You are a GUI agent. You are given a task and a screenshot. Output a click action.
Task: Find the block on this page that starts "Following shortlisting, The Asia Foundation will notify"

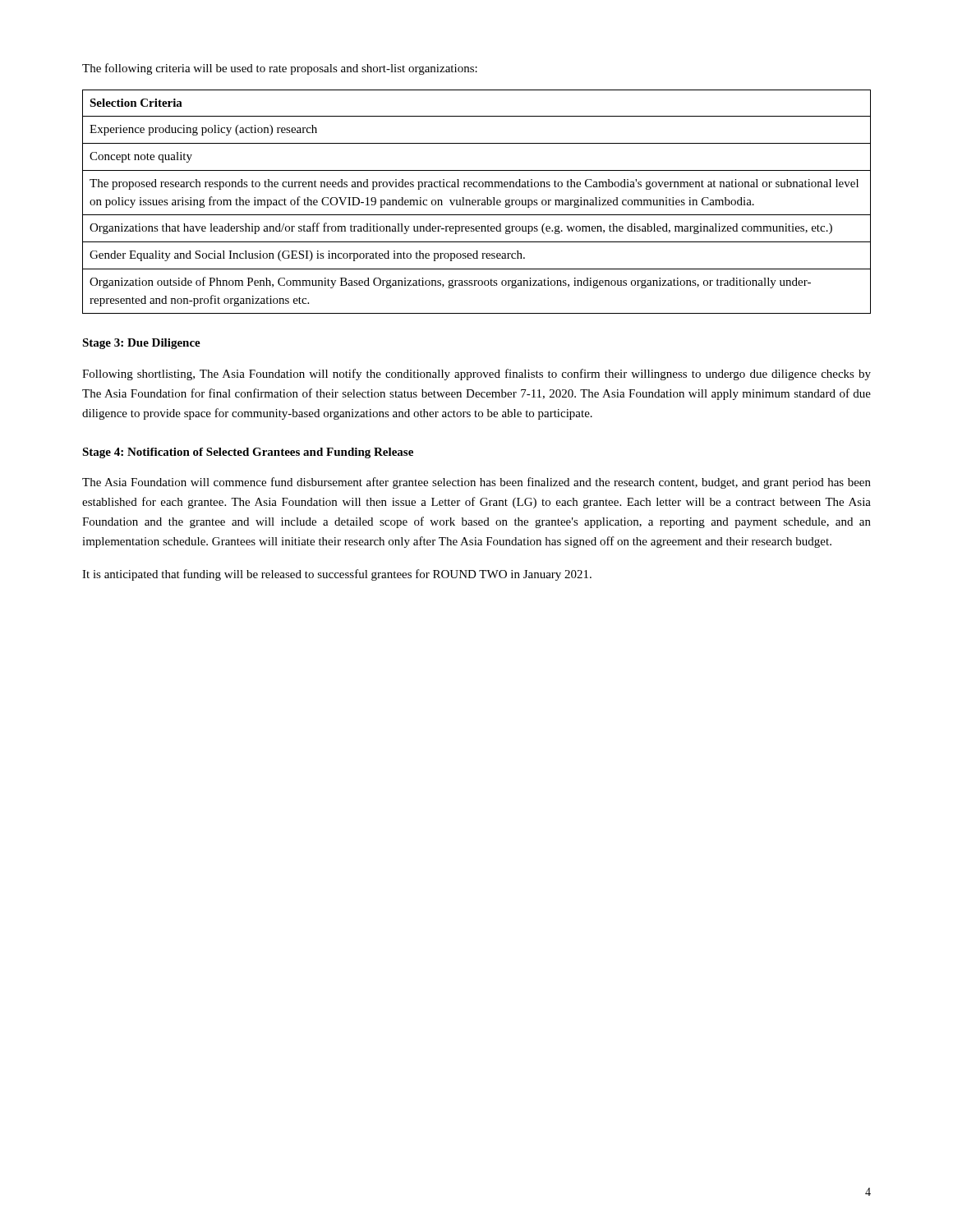coord(476,393)
